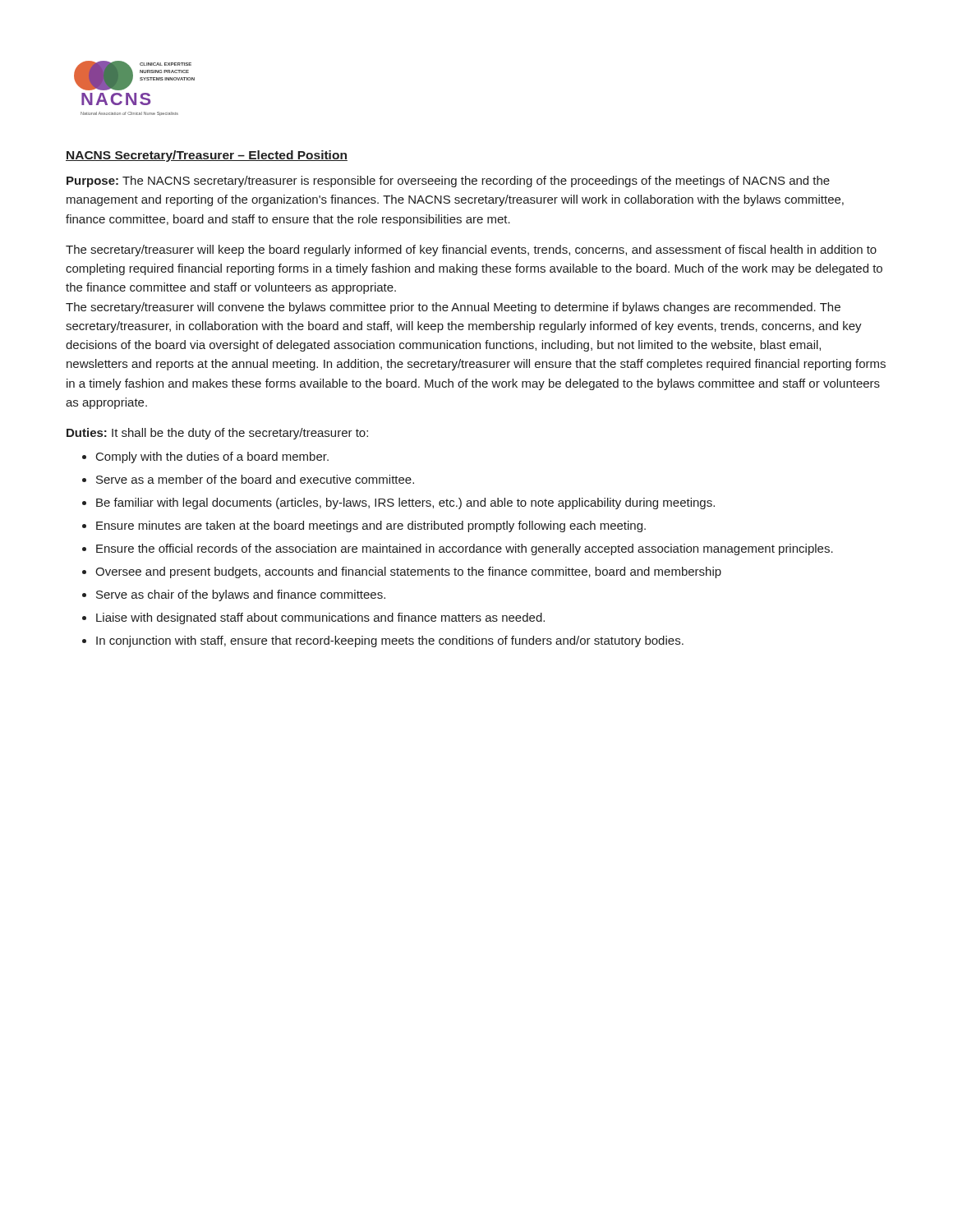
Task: Click on the text block containing "Duties: It shall be the duty of"
Action: 217,432
